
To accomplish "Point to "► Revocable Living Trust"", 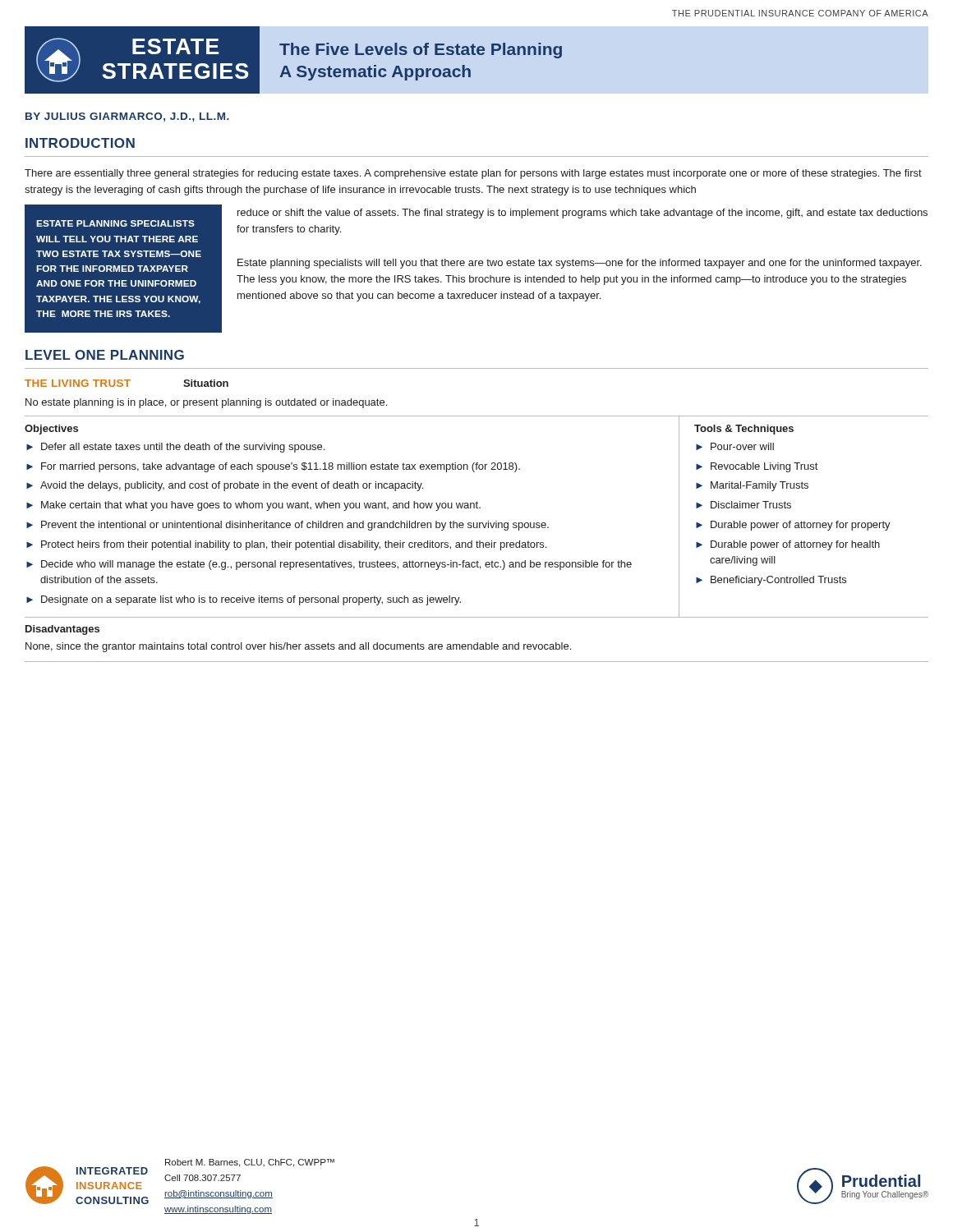I will click(x=756, y=467).
